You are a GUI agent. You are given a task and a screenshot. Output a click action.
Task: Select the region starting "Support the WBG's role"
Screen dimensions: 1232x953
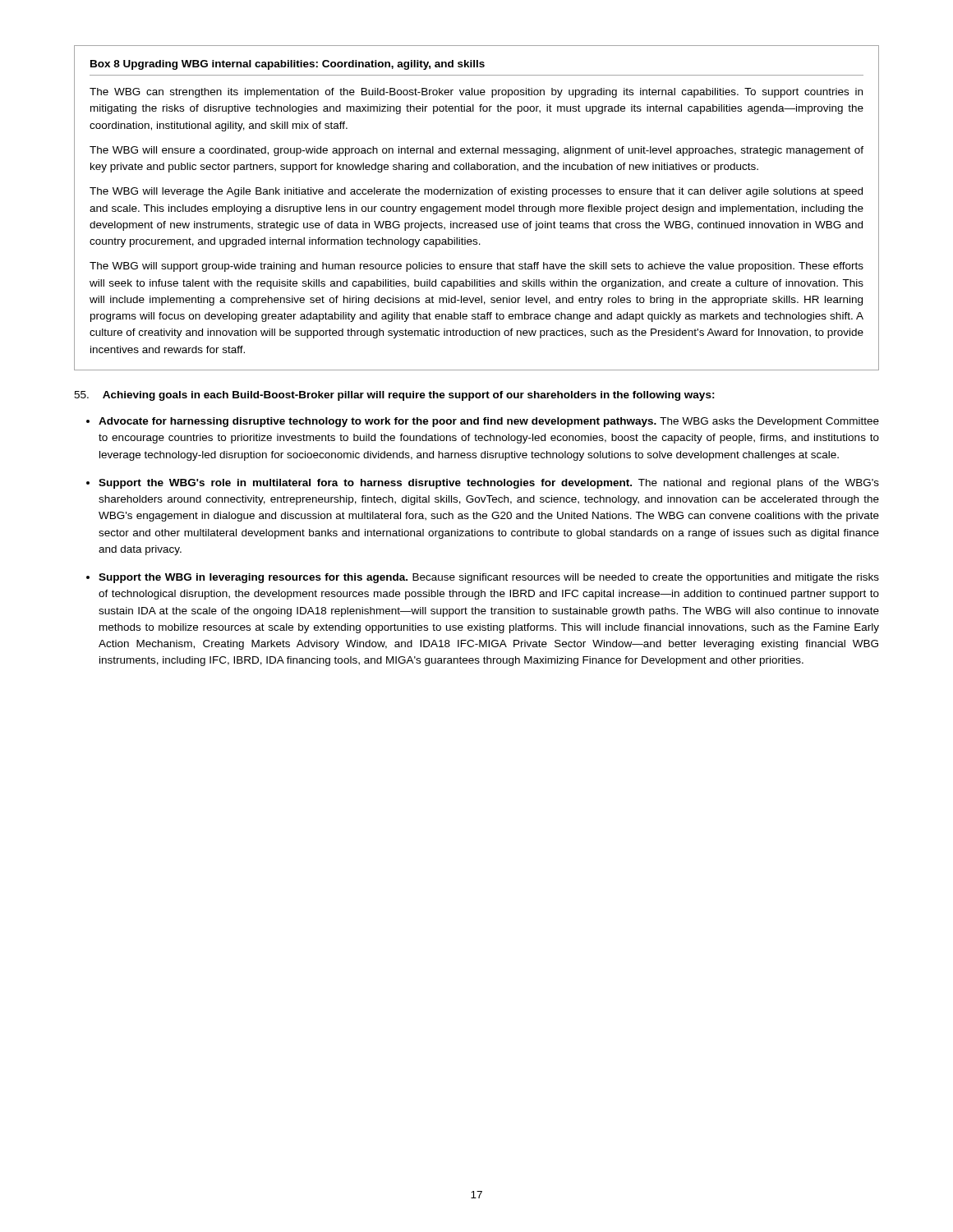click(489, 516)
